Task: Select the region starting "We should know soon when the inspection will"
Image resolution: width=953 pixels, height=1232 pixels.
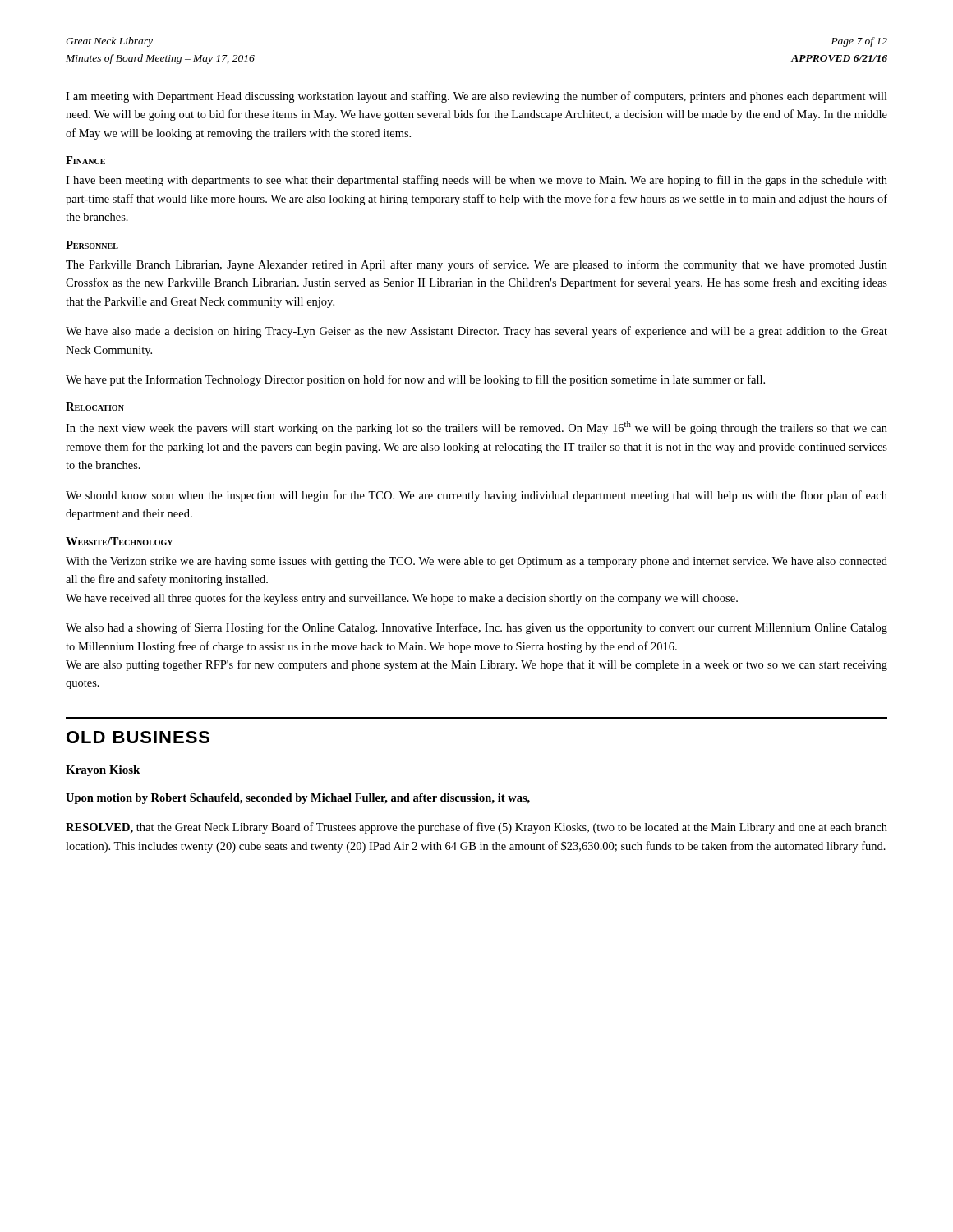Action: tap(476, 504)
